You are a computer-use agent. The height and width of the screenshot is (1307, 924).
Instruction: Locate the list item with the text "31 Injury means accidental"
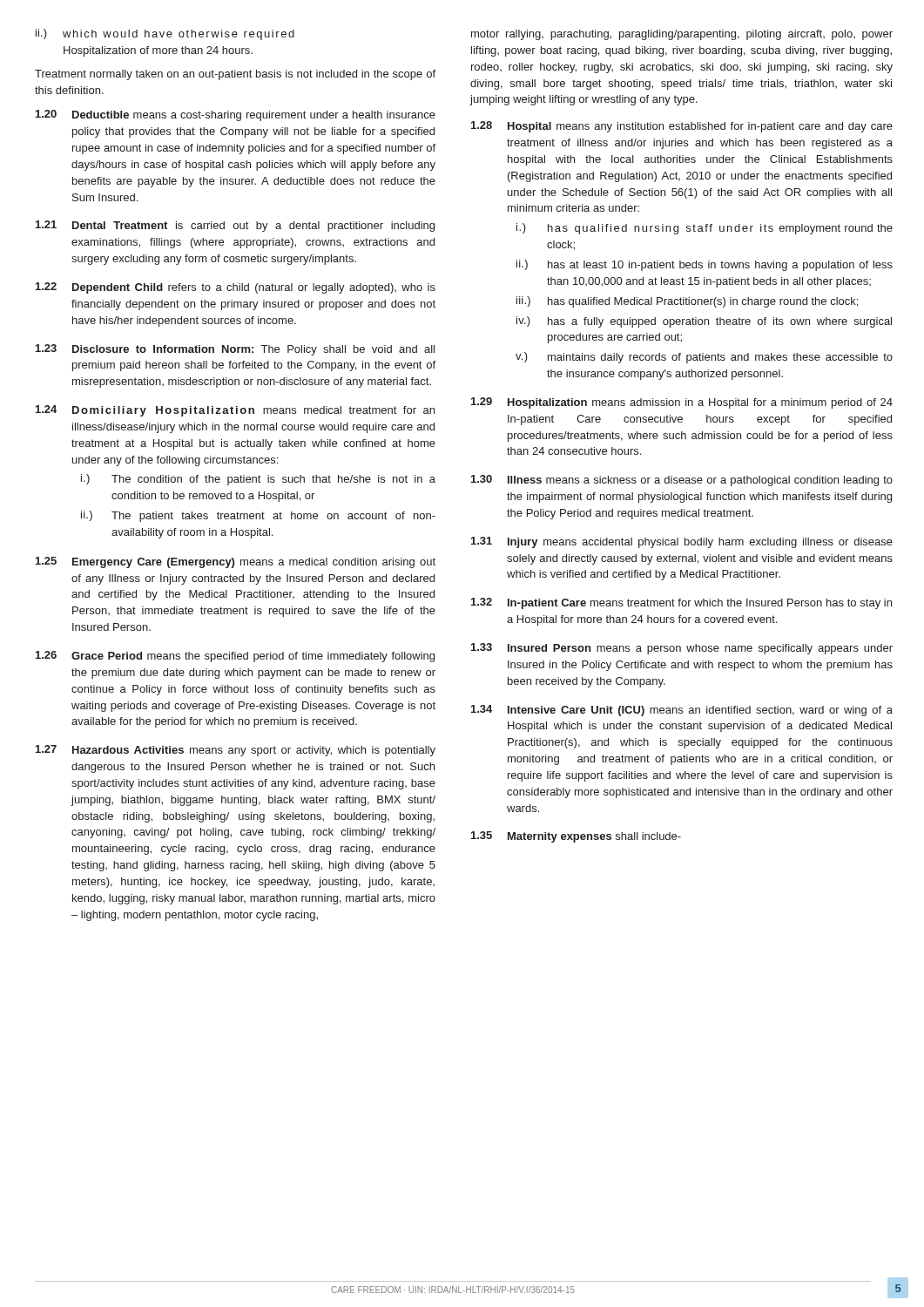click(x=681, y=560)
